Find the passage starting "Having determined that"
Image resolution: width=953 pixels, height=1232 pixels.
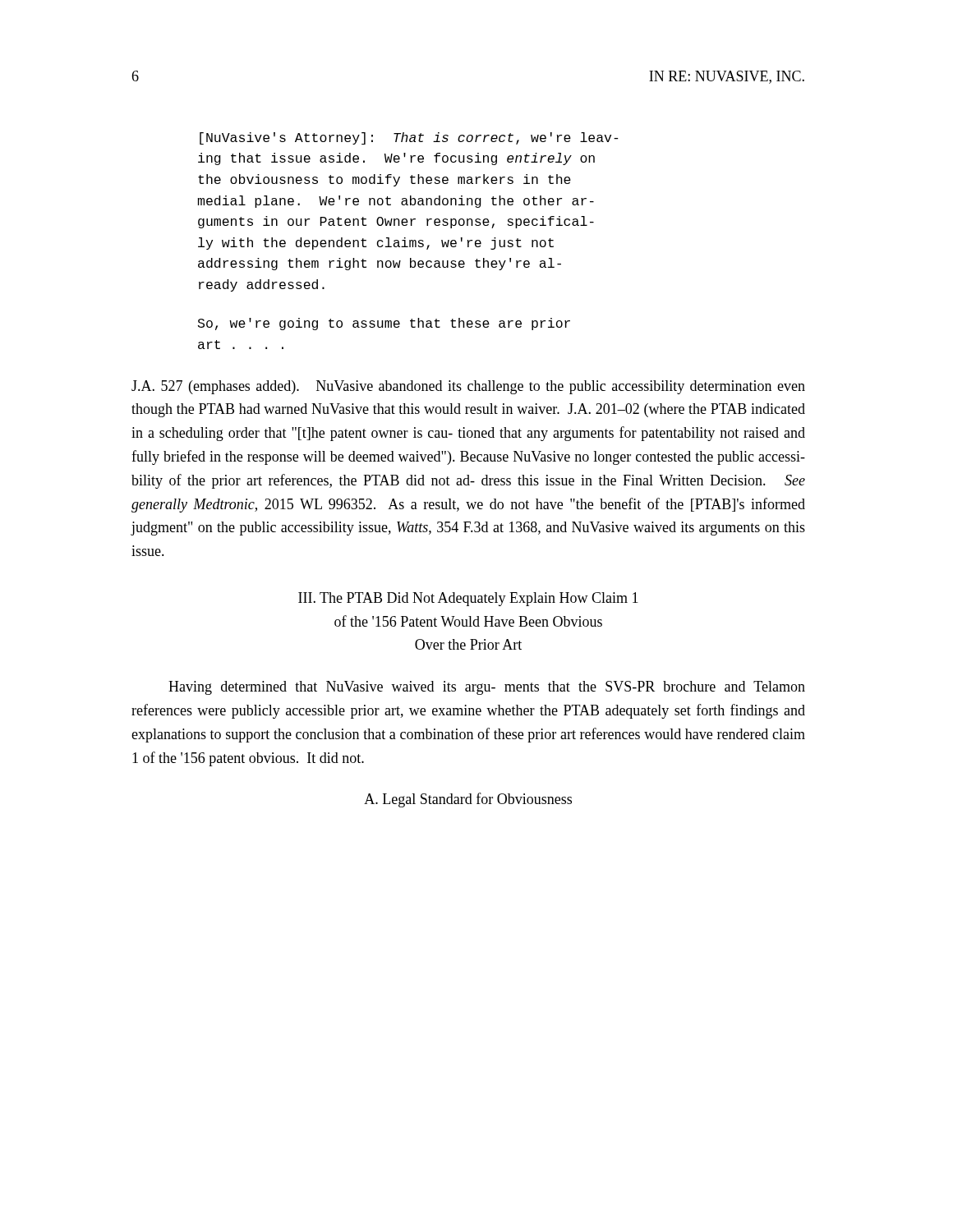click(468, 722)
